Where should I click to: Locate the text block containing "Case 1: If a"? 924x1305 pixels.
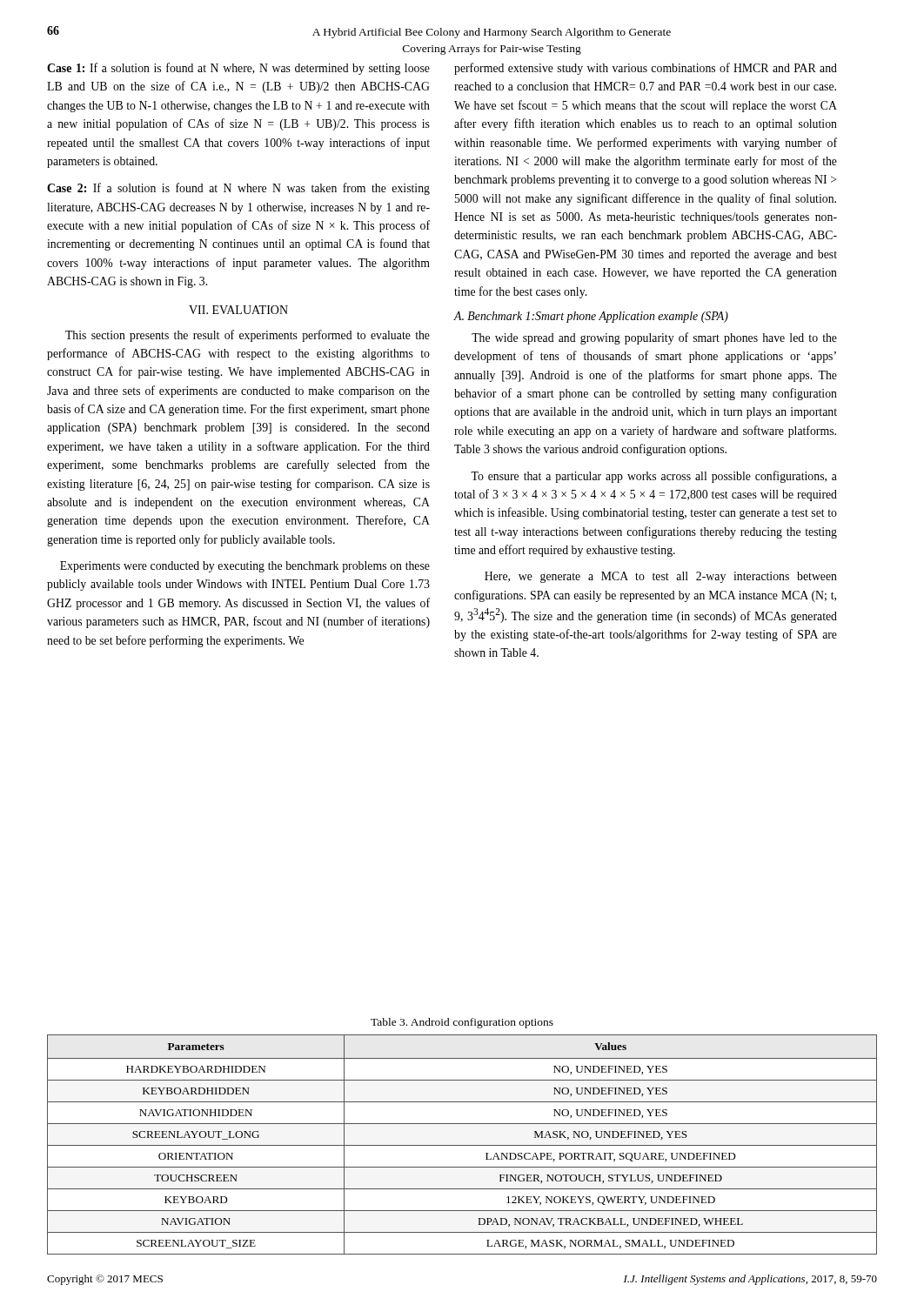(238, 115)
